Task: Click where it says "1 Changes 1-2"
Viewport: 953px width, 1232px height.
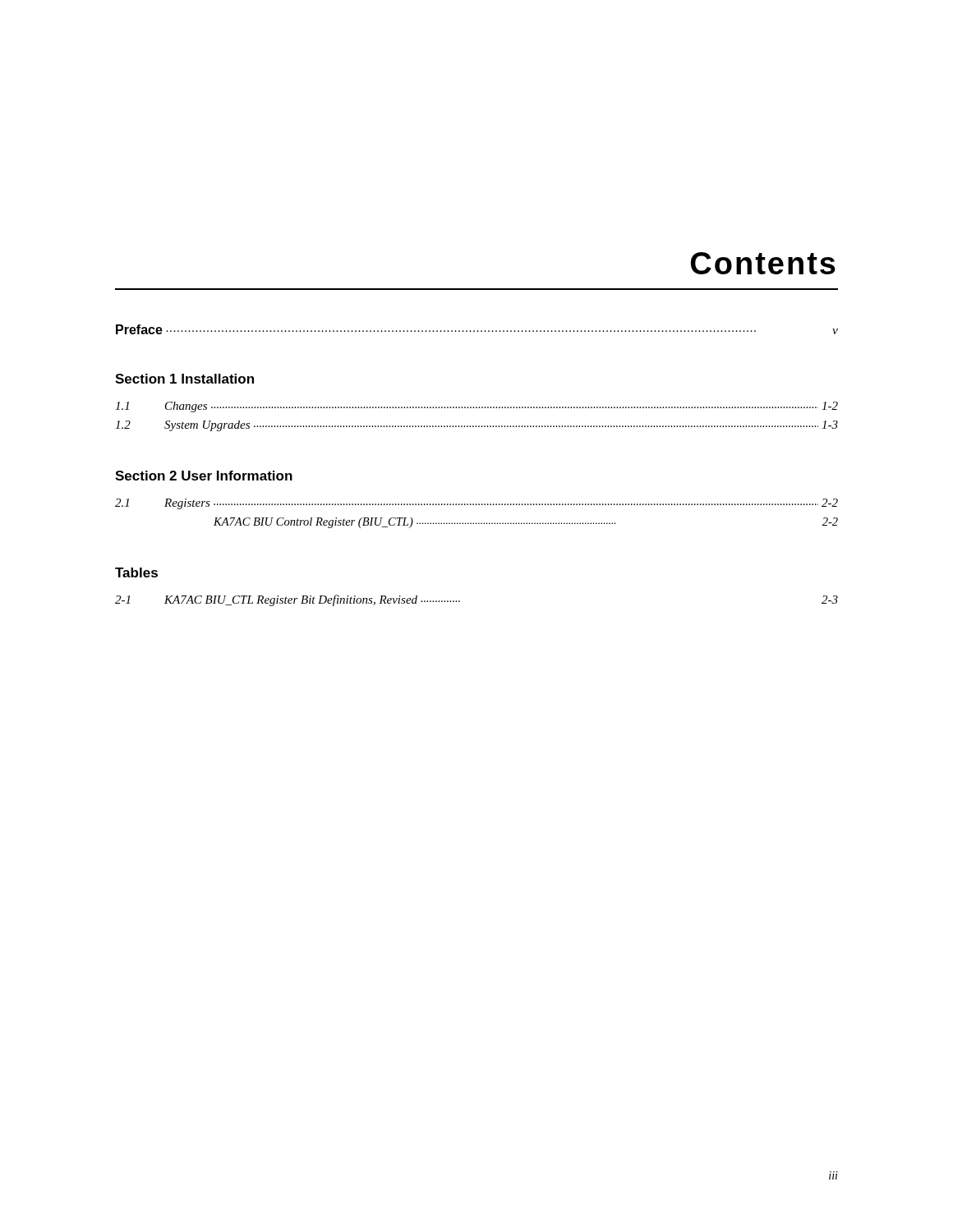Action: [x=476, y=406]
